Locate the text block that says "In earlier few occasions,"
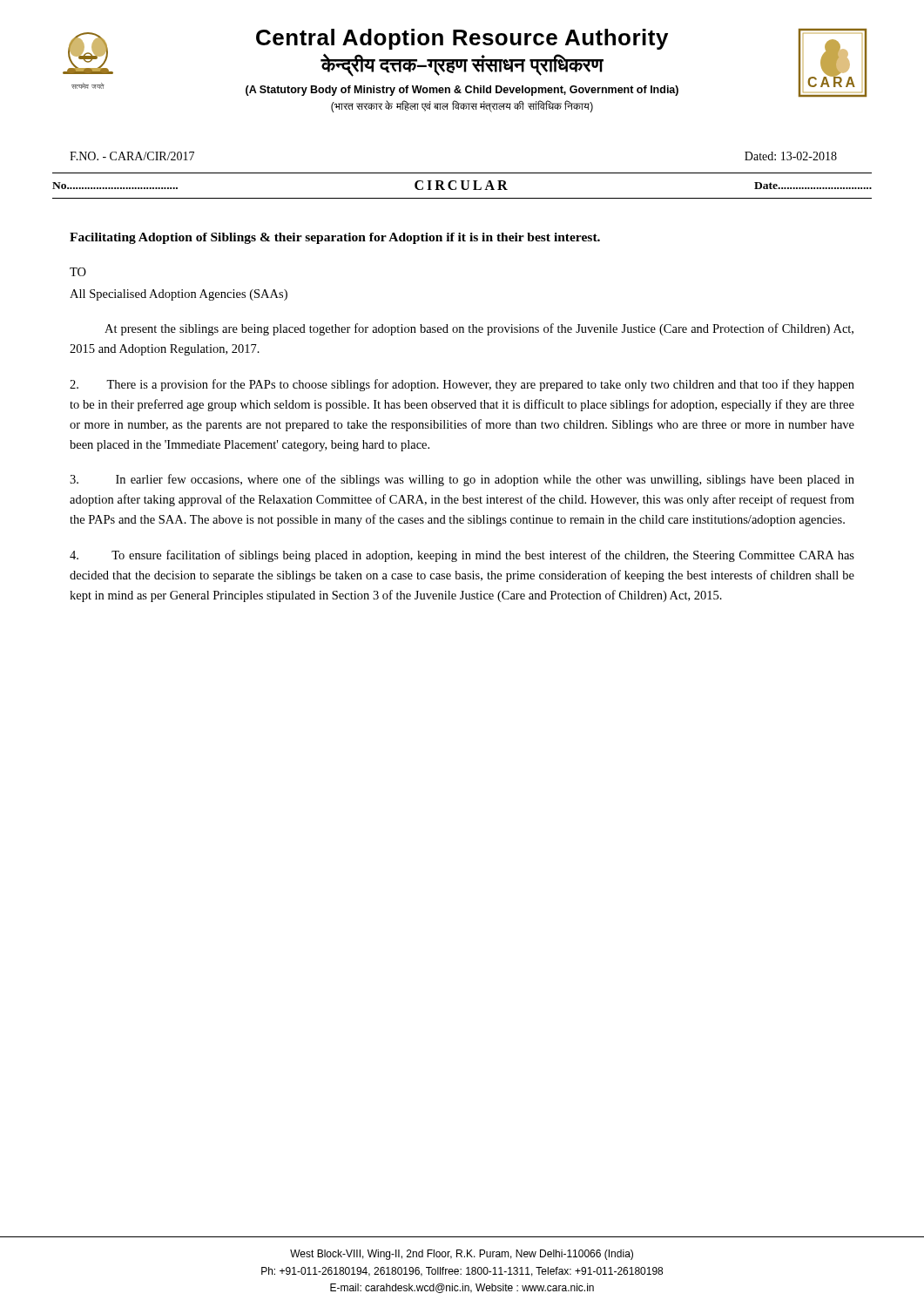Image resolution: width=924 pixels, height=1307 pixels. [462, 500]
